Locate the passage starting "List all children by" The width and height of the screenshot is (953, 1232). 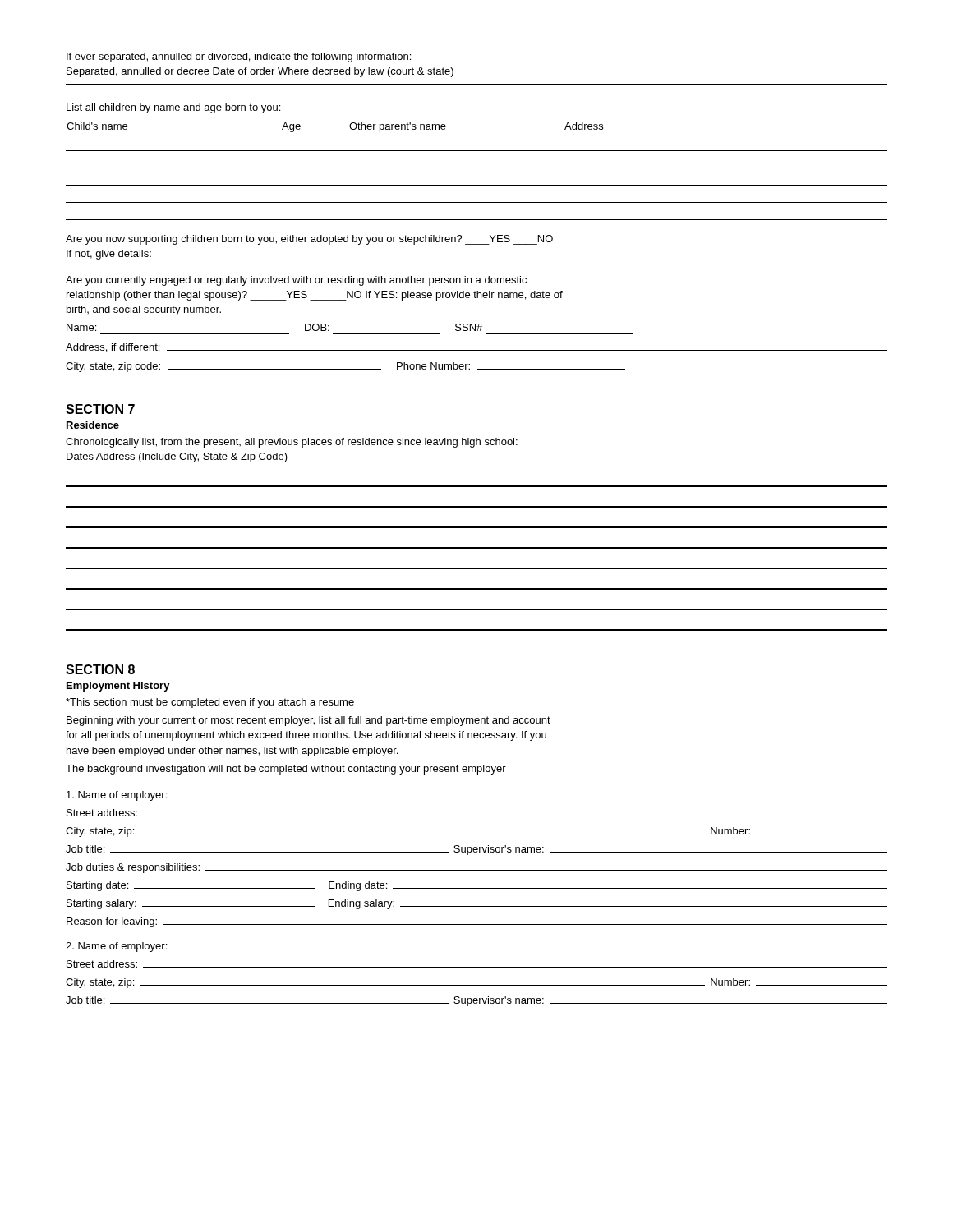coord(173,107)
